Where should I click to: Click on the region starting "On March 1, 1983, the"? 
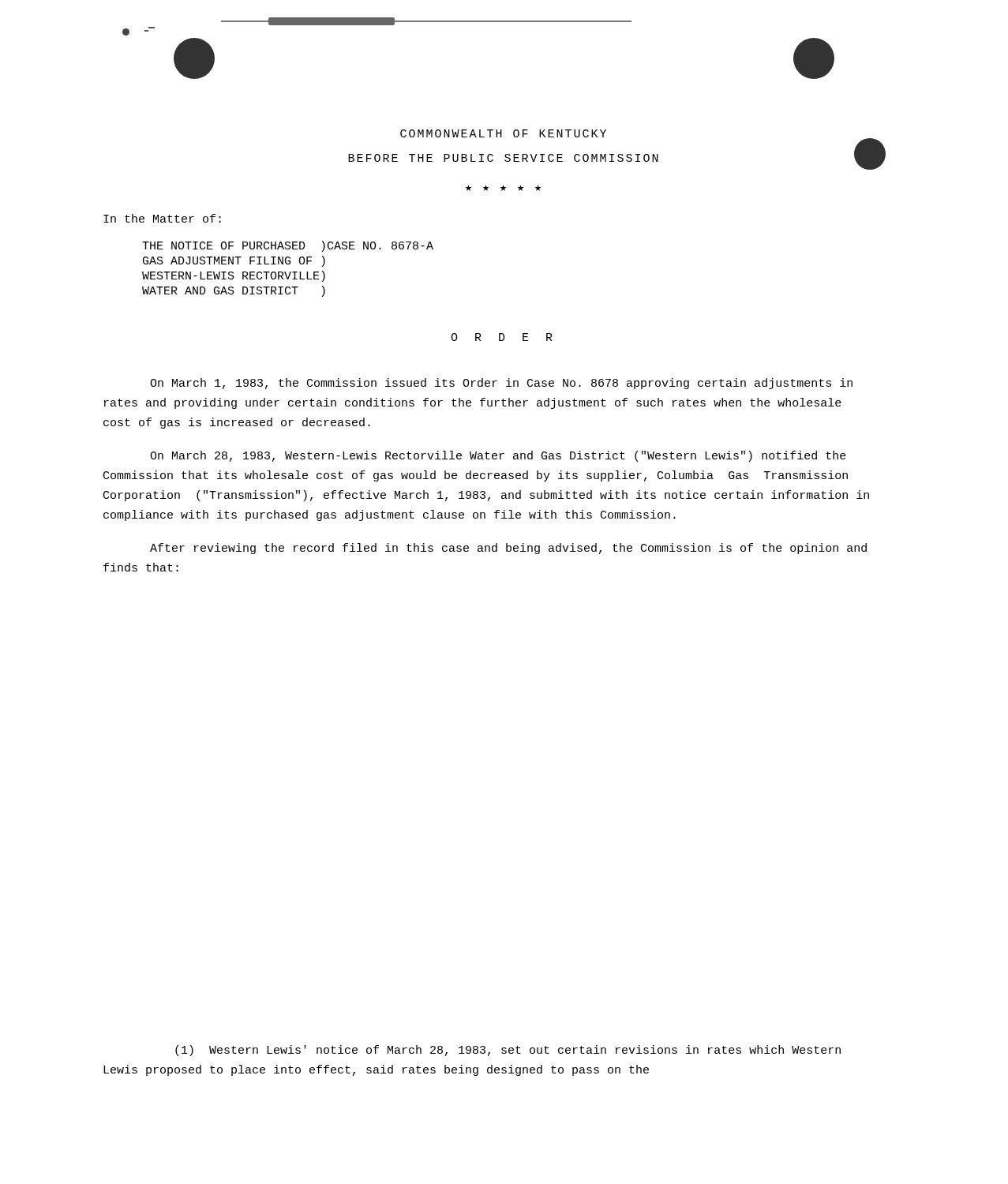point(489,404)
